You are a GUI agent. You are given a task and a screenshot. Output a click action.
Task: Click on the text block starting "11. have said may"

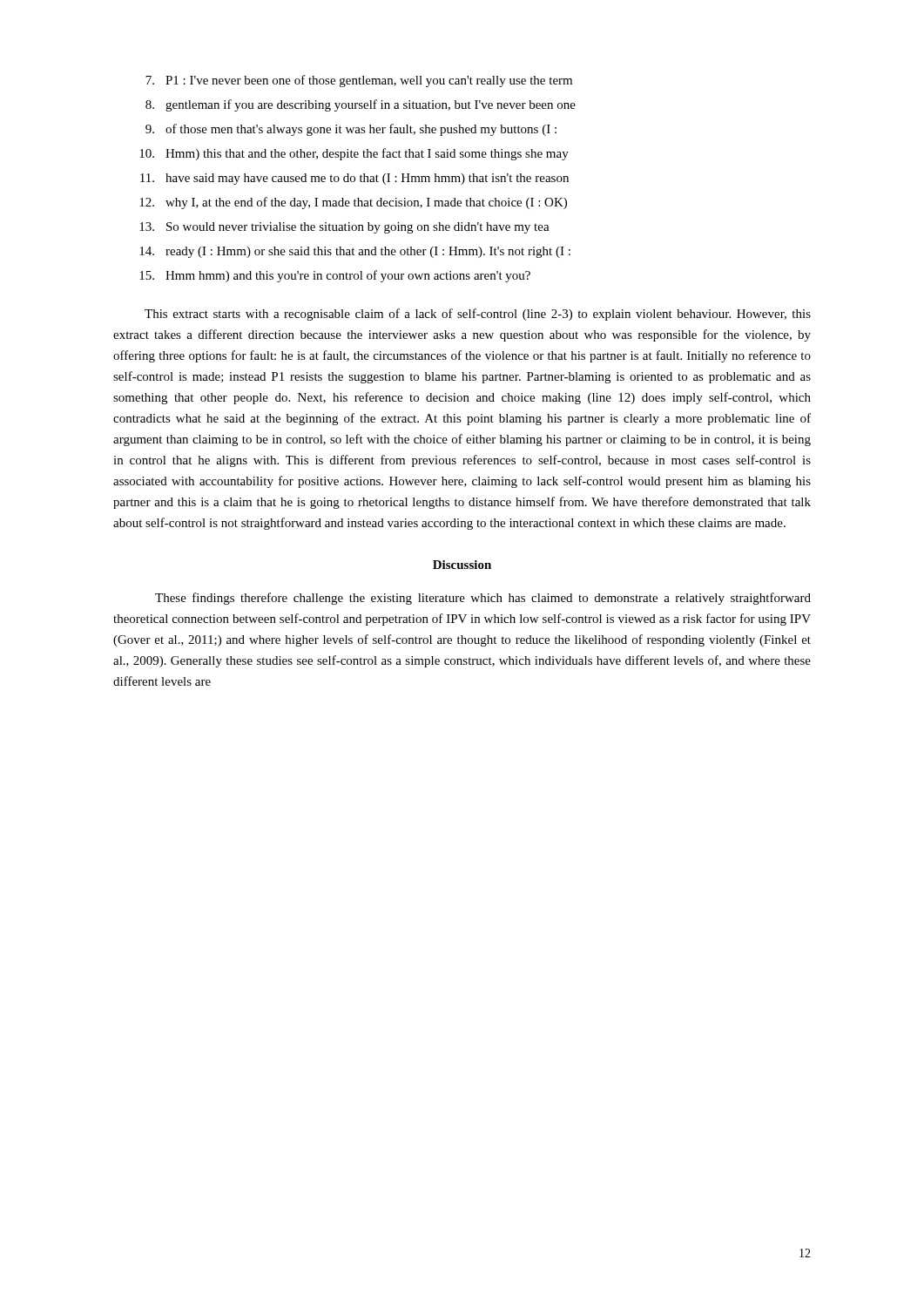pos(462,178)
